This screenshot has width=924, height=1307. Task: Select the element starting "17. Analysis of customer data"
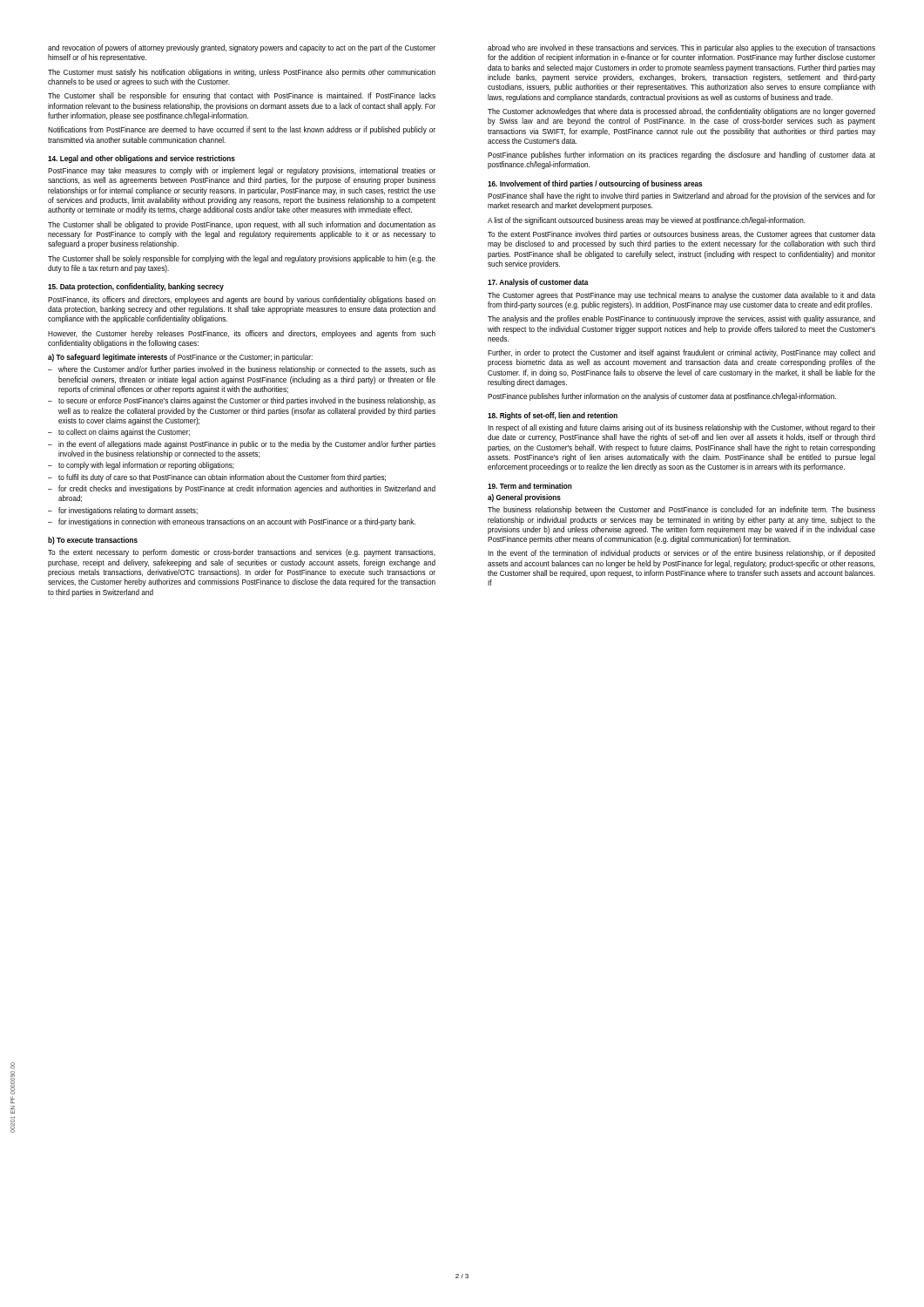click(538, 283)
